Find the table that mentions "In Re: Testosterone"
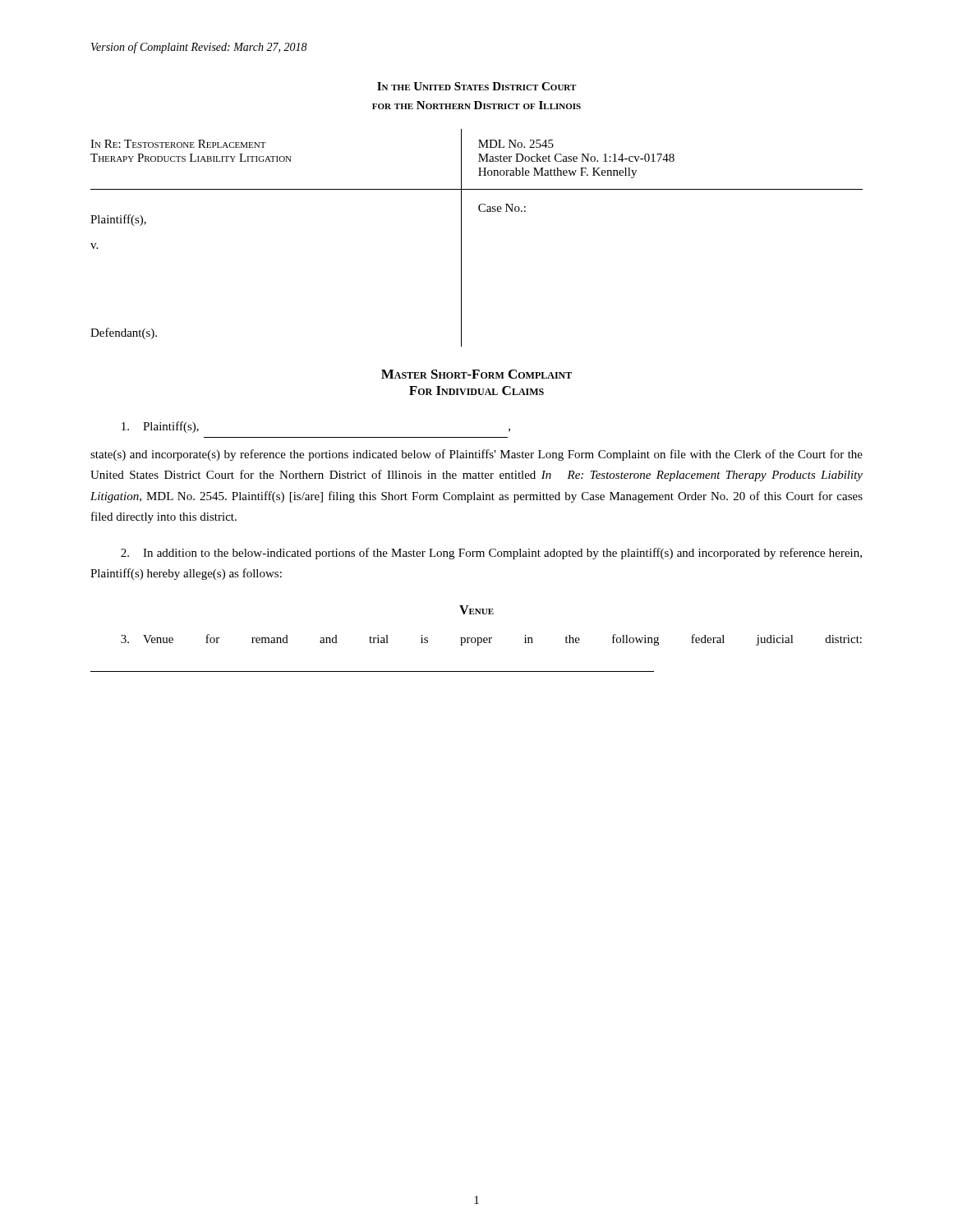Screen dimensions: 1232x953 (x=476, y=238)
